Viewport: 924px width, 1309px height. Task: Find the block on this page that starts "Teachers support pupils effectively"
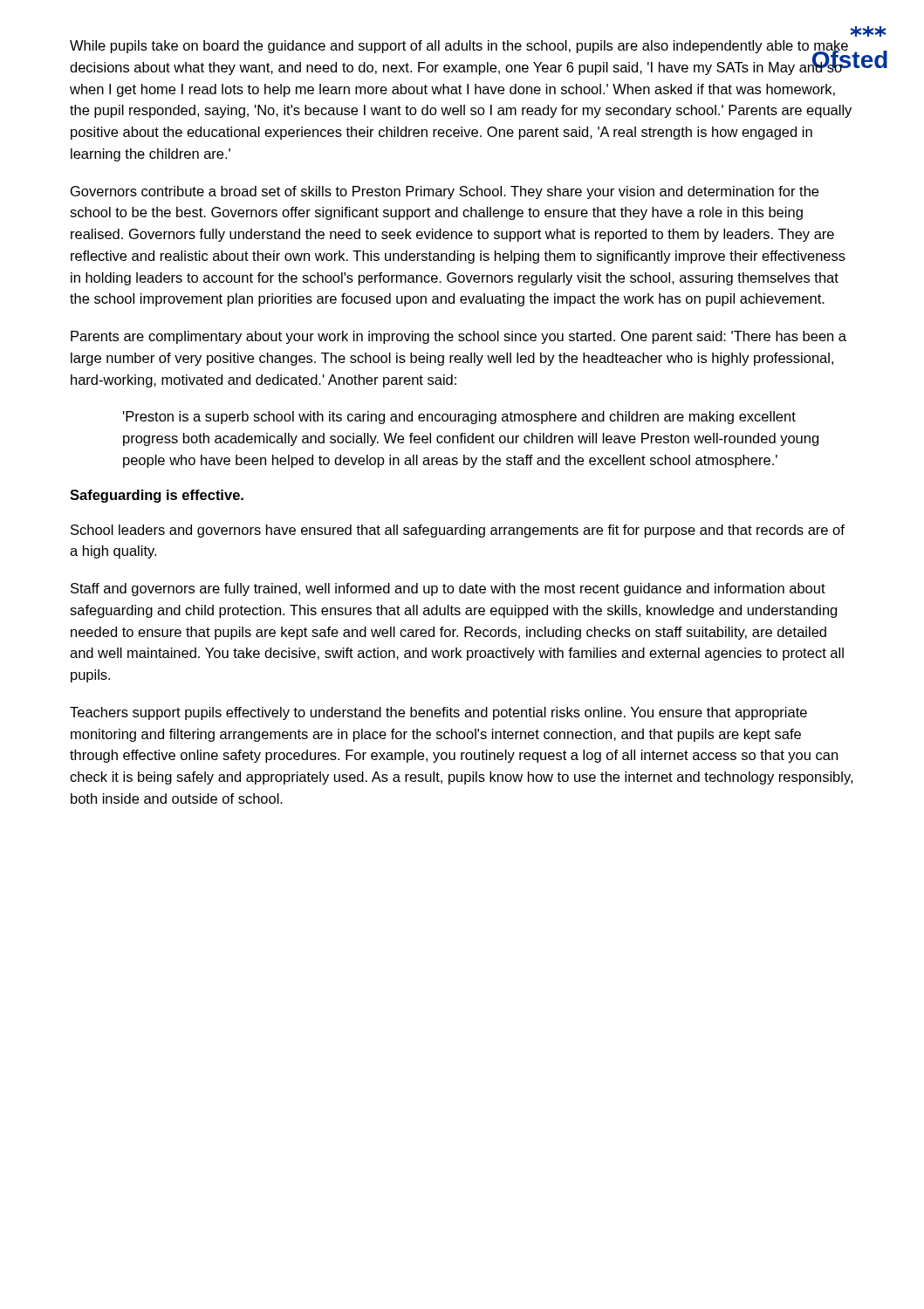(x=462, y=755)
